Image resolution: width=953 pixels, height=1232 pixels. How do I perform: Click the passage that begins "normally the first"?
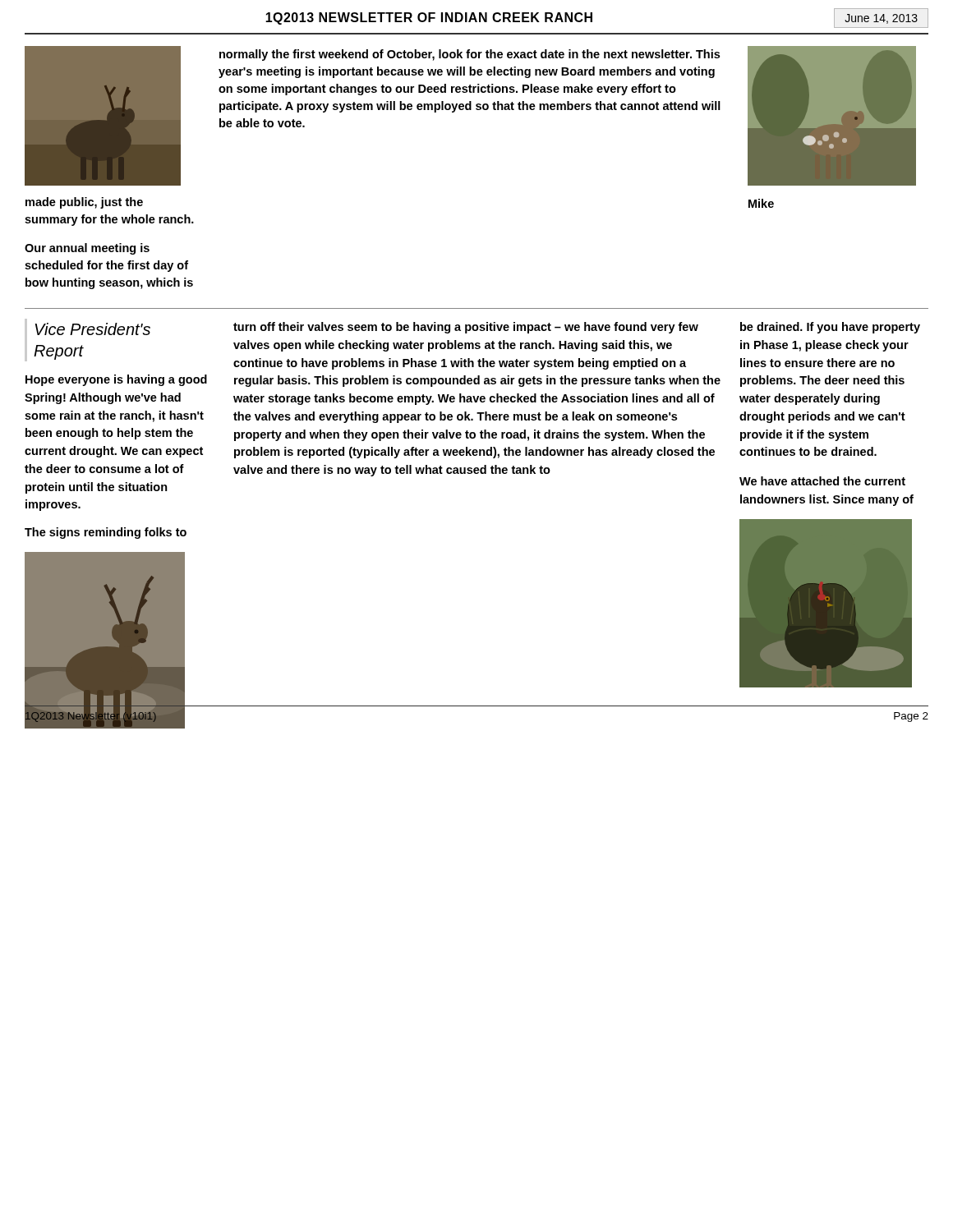tap(470, 89)
